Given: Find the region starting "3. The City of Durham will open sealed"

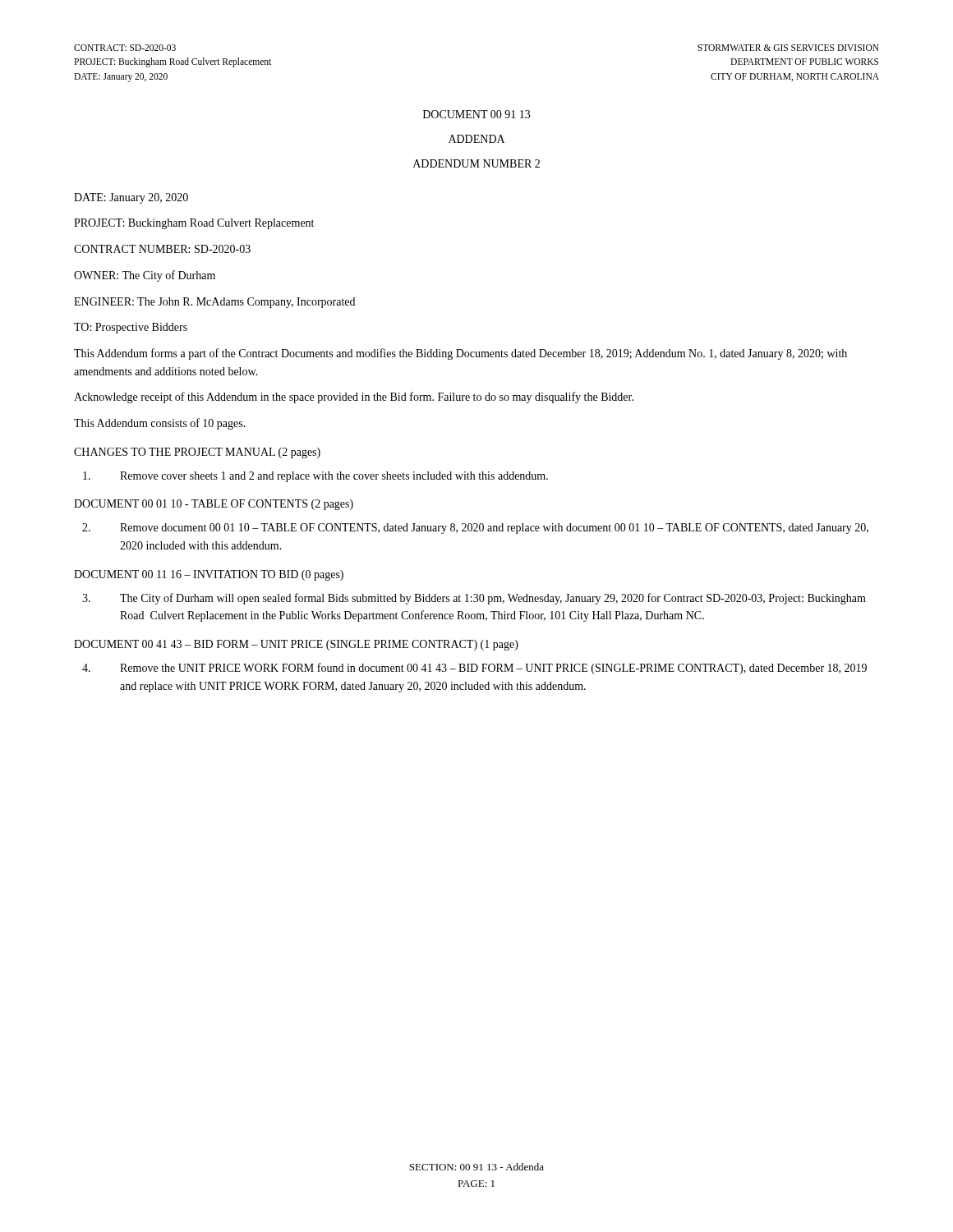Looking at the screenshot, I should [x=476, y=607].
